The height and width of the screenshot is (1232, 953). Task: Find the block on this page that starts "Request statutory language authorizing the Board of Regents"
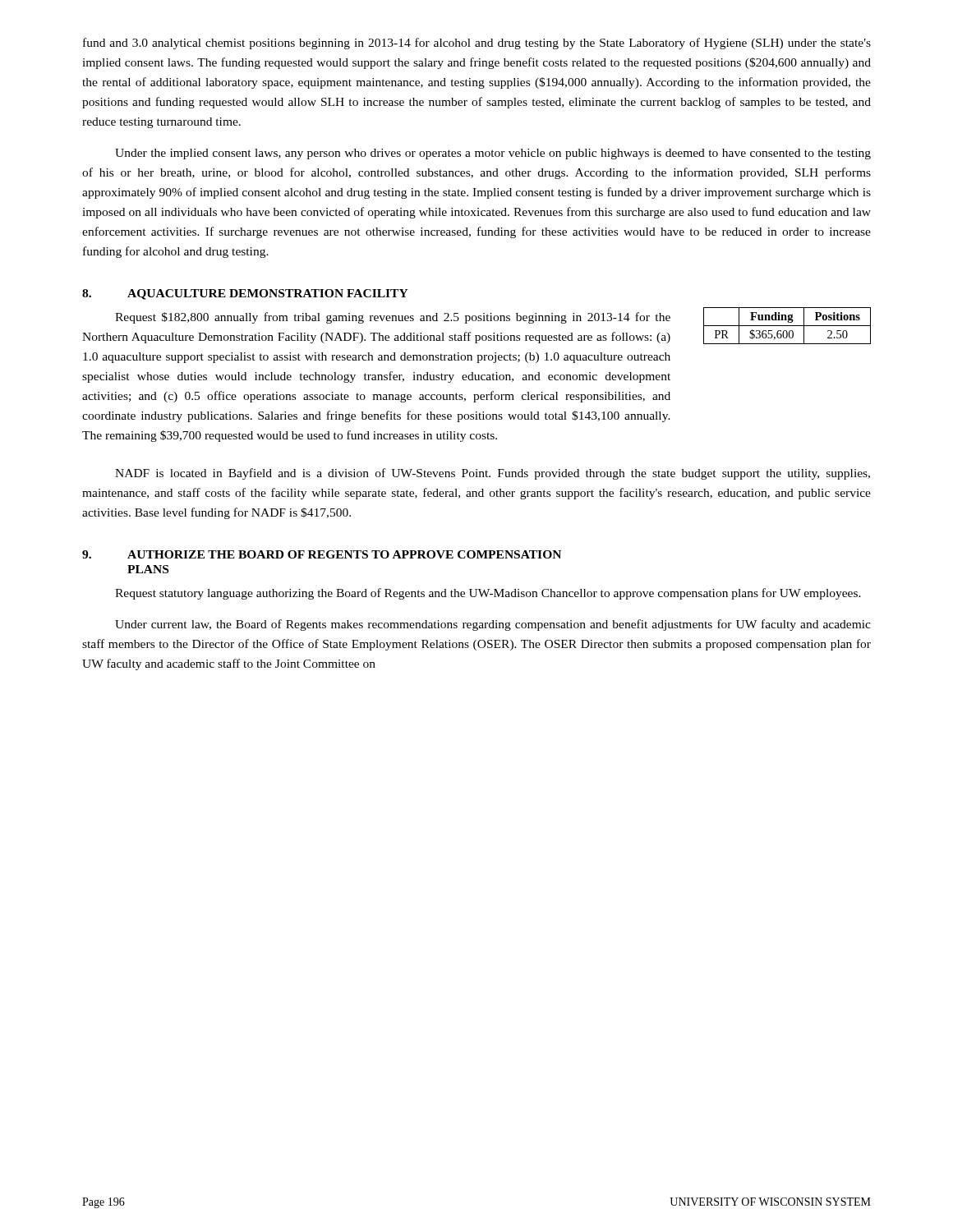click(x=476, y=593)
